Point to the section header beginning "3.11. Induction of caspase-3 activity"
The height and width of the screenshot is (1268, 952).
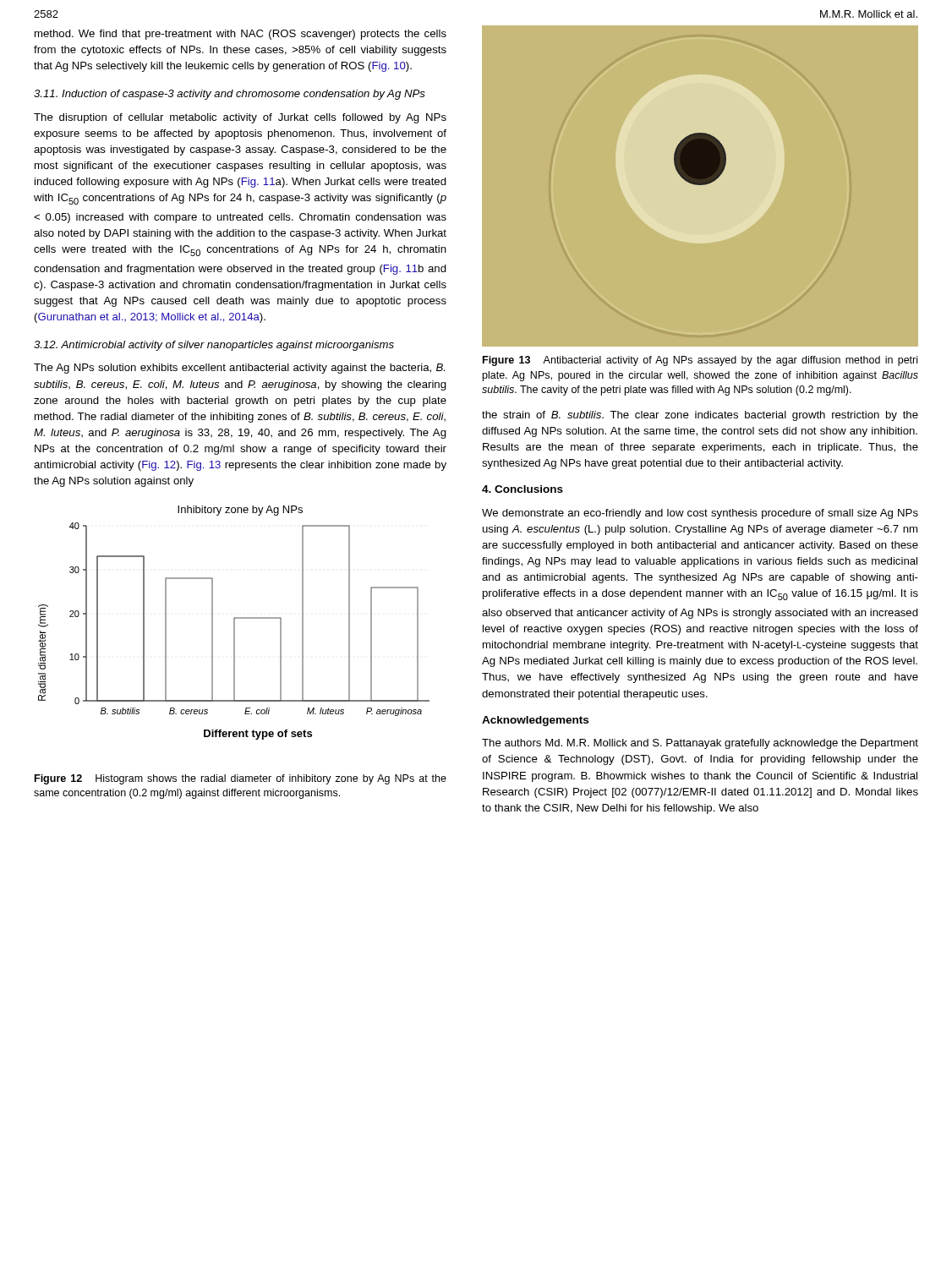click(x=229, y=94)
